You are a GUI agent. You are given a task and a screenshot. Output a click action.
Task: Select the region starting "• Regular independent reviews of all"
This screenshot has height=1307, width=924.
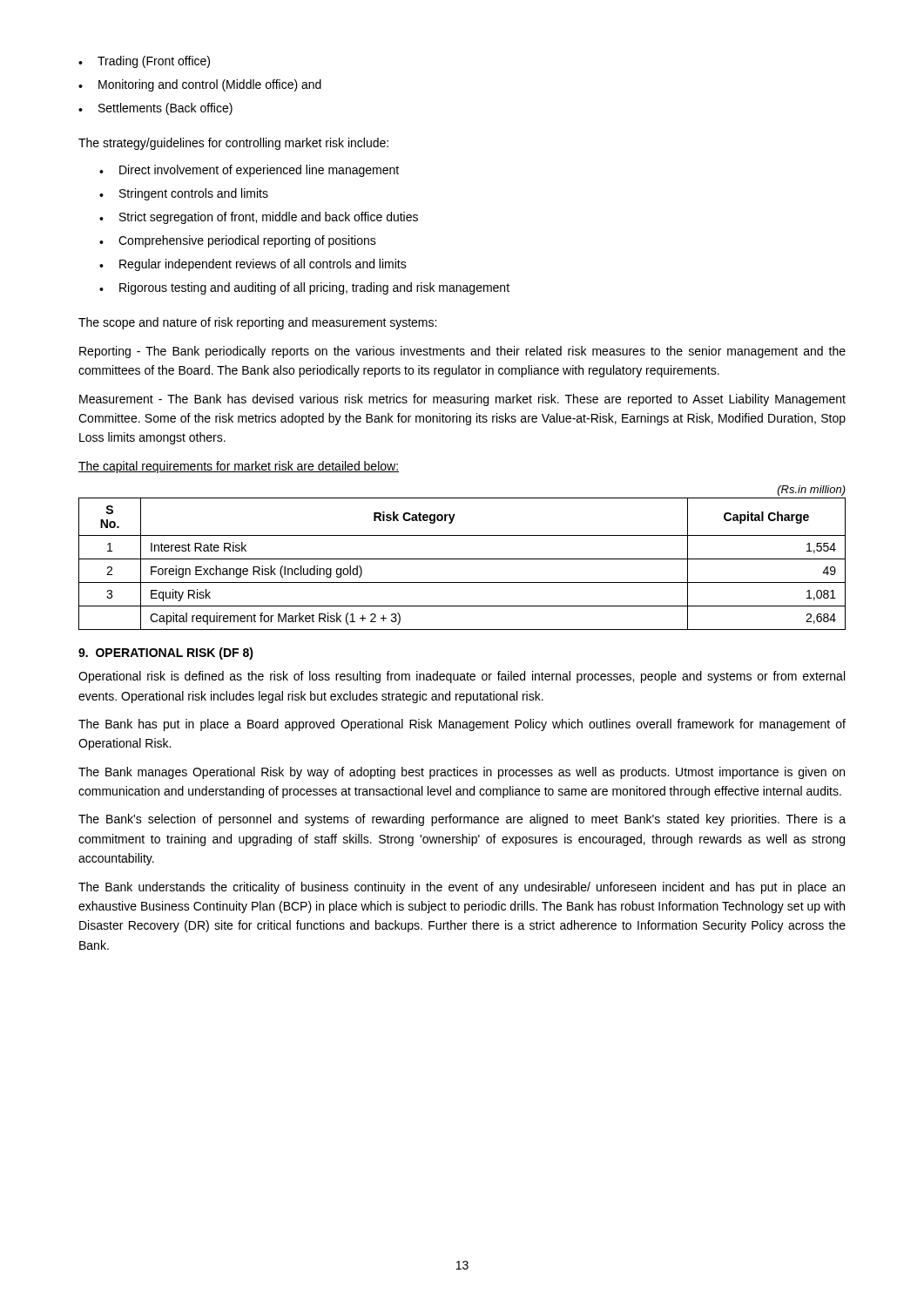pyautogui.click(x=253, y=266)
